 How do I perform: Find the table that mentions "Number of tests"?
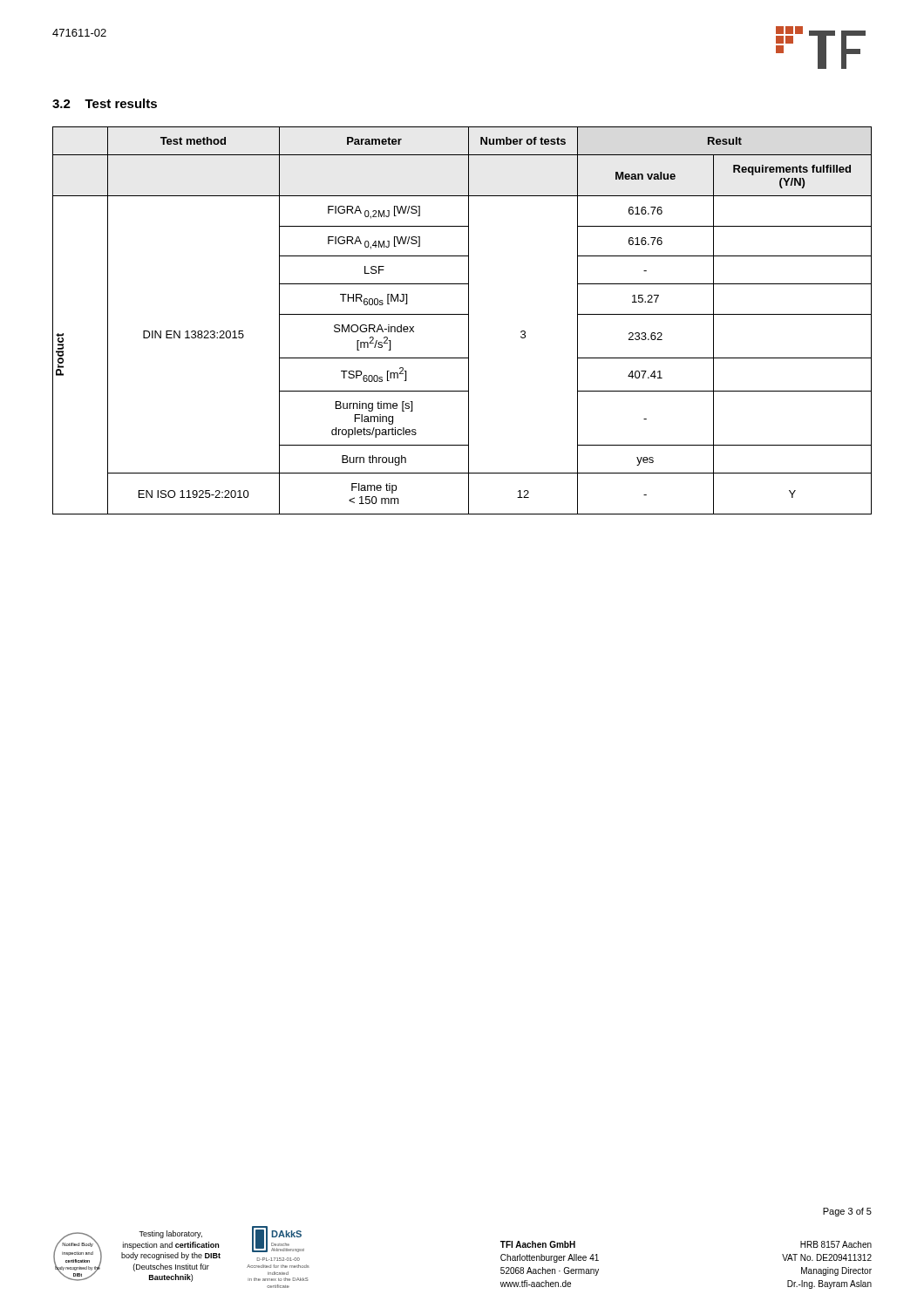point(462,321)
